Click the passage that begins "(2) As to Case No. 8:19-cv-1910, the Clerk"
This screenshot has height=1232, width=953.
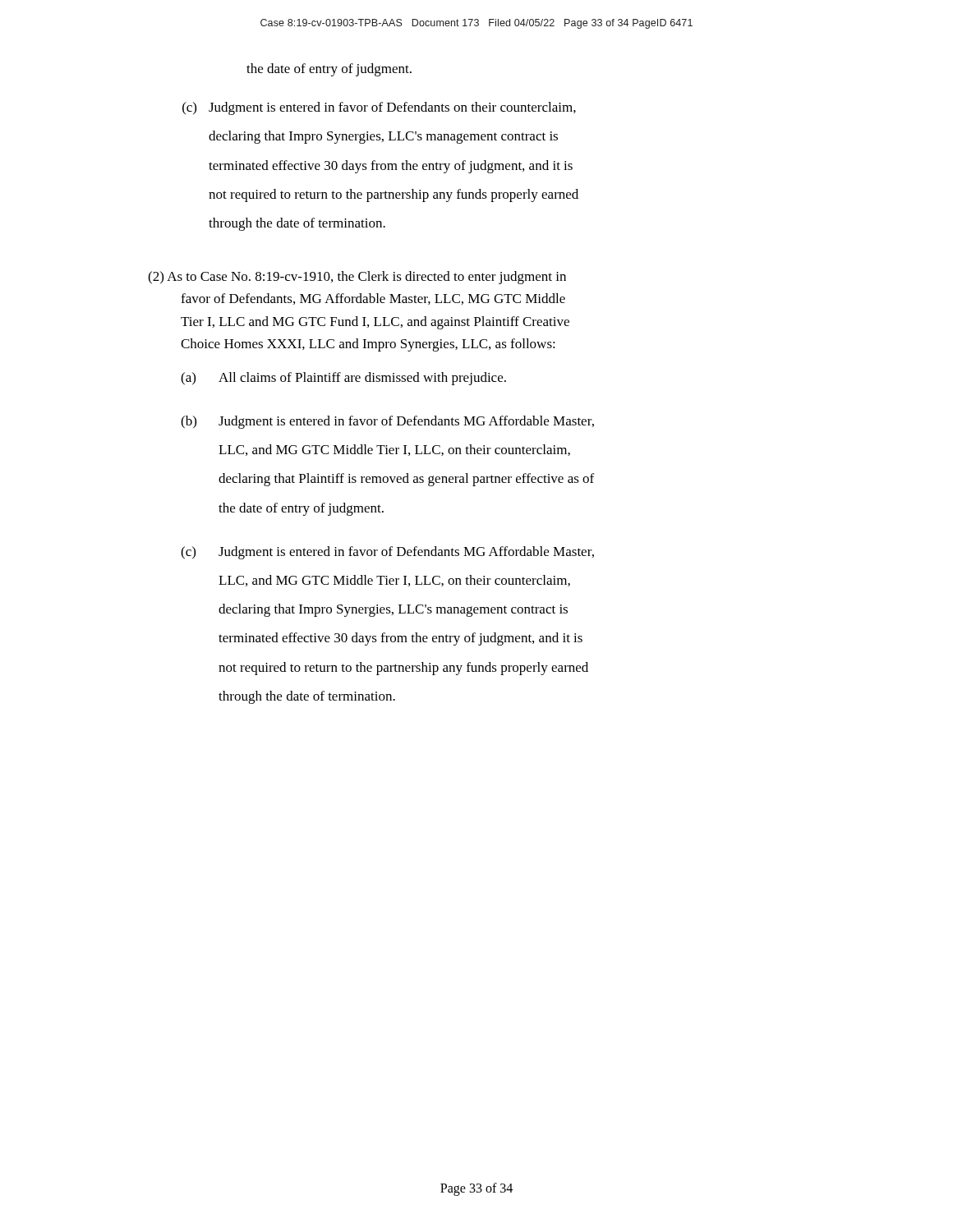click(493, 310)
